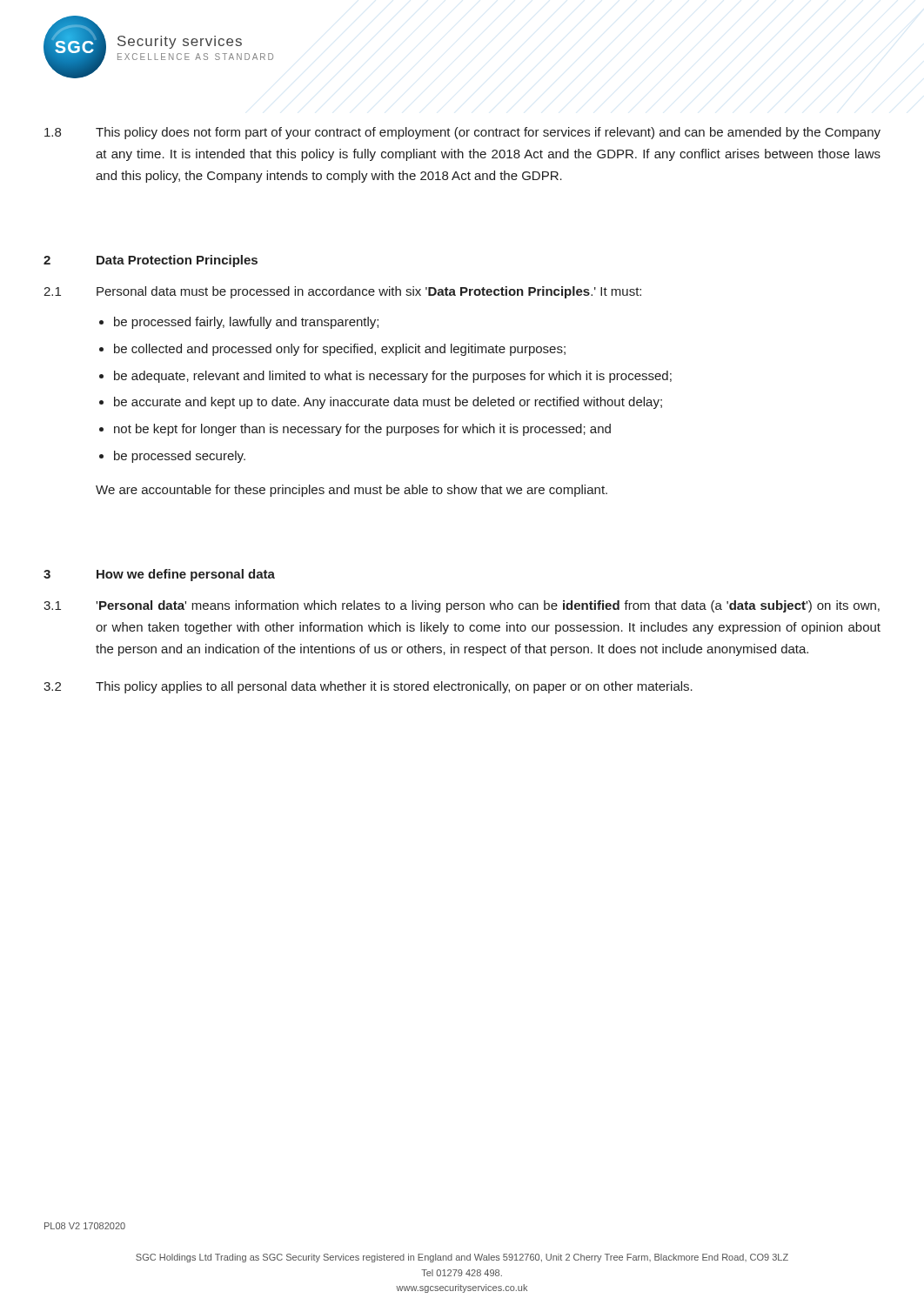Point to the block beginning "2.1 Personal data"
The width and height of the screenshot is (924, 1305).
pos(462,391)
